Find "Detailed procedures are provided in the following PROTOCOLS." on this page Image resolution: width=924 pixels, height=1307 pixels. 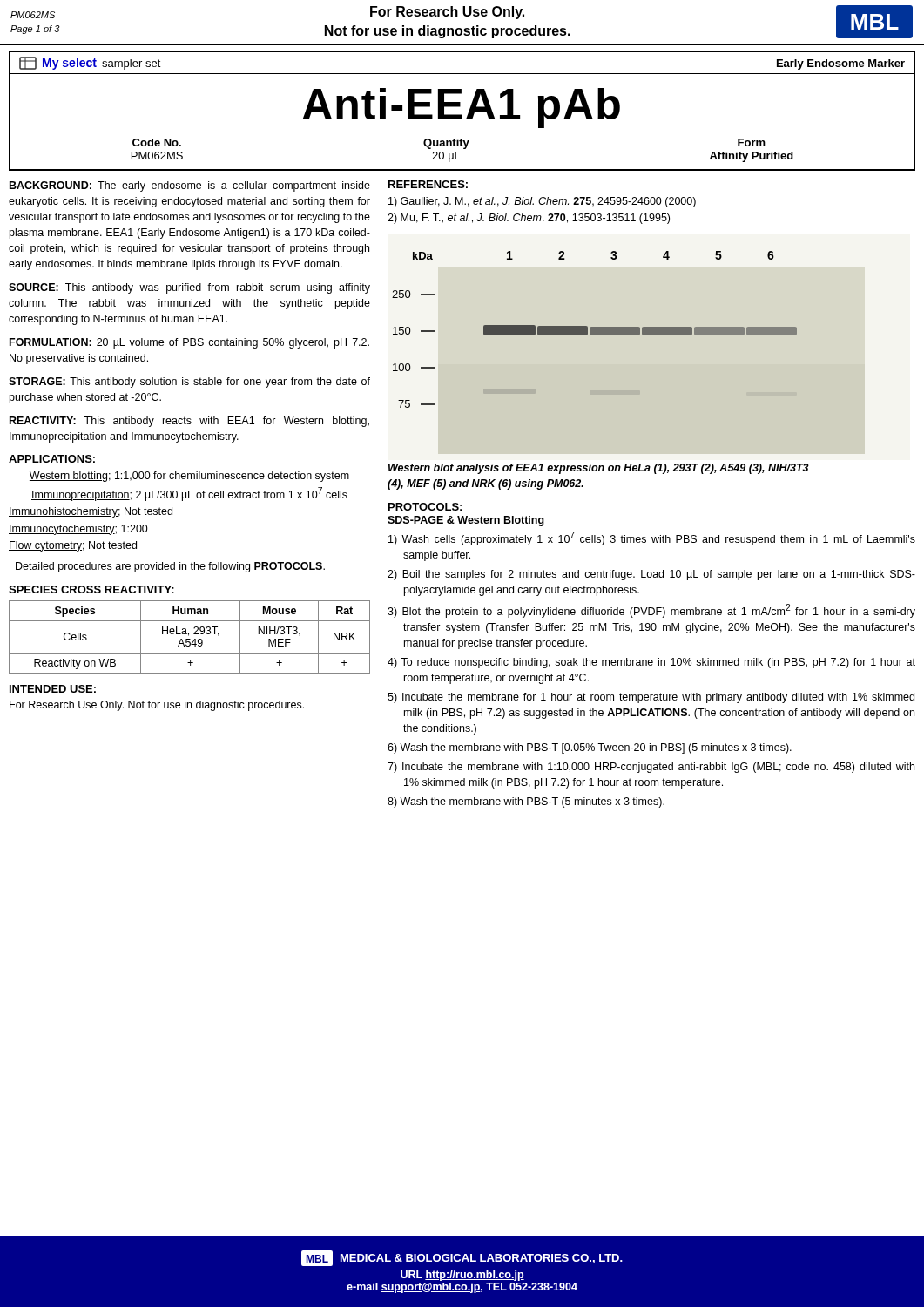tap(167, 566)
